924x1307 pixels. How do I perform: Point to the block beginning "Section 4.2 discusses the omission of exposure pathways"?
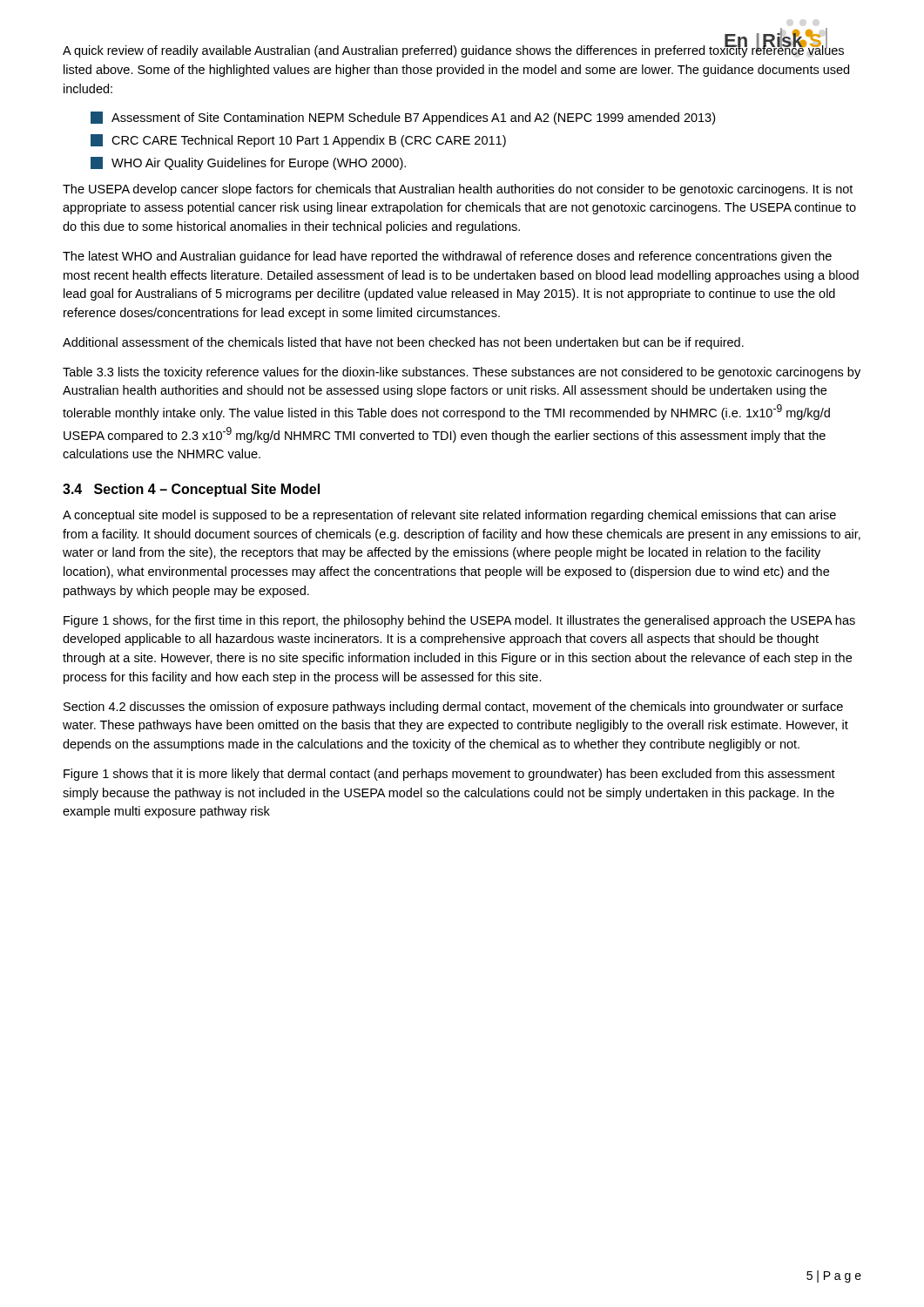pos(455,725)
